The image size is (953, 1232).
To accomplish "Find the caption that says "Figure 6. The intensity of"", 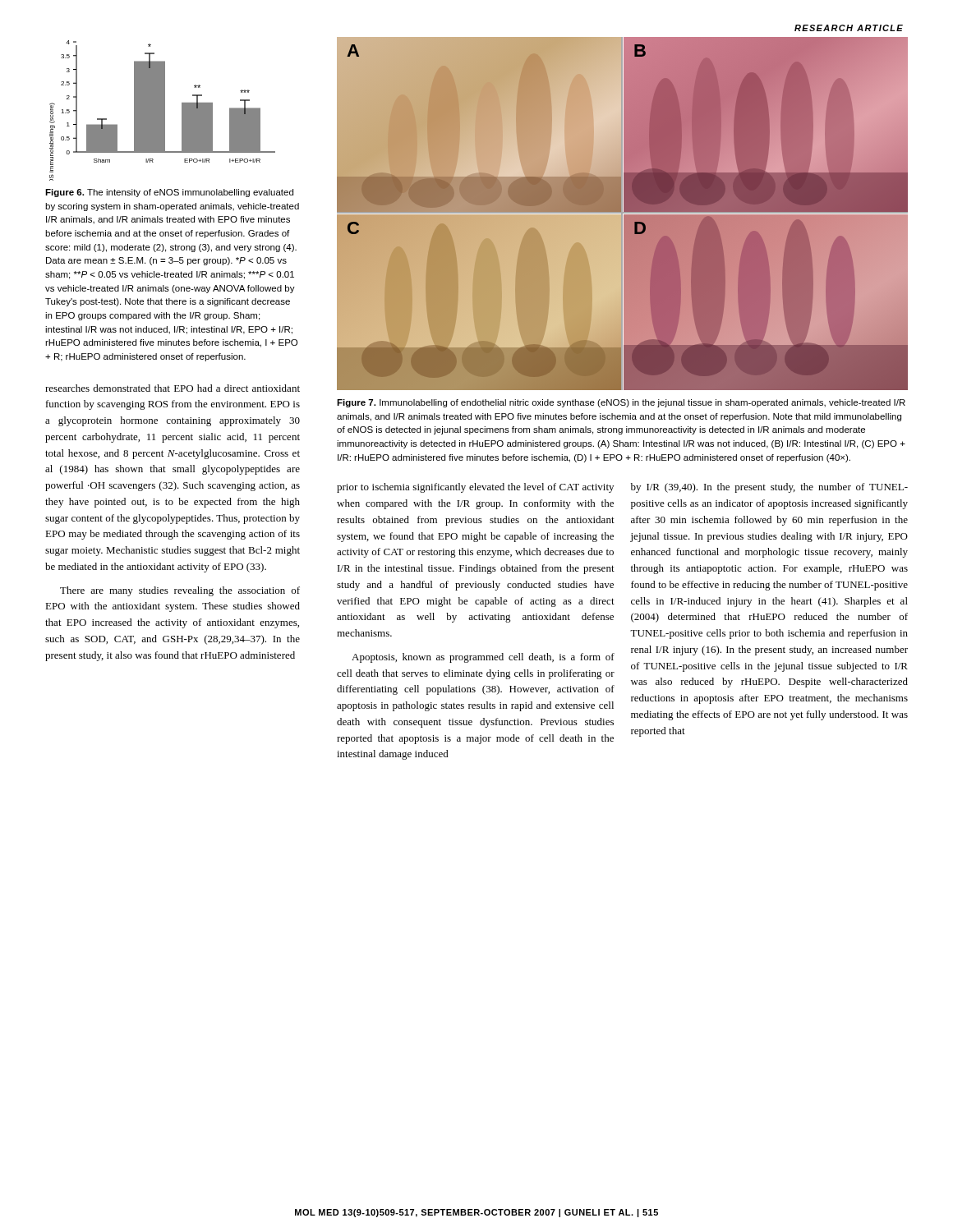I will coord(172,274).
